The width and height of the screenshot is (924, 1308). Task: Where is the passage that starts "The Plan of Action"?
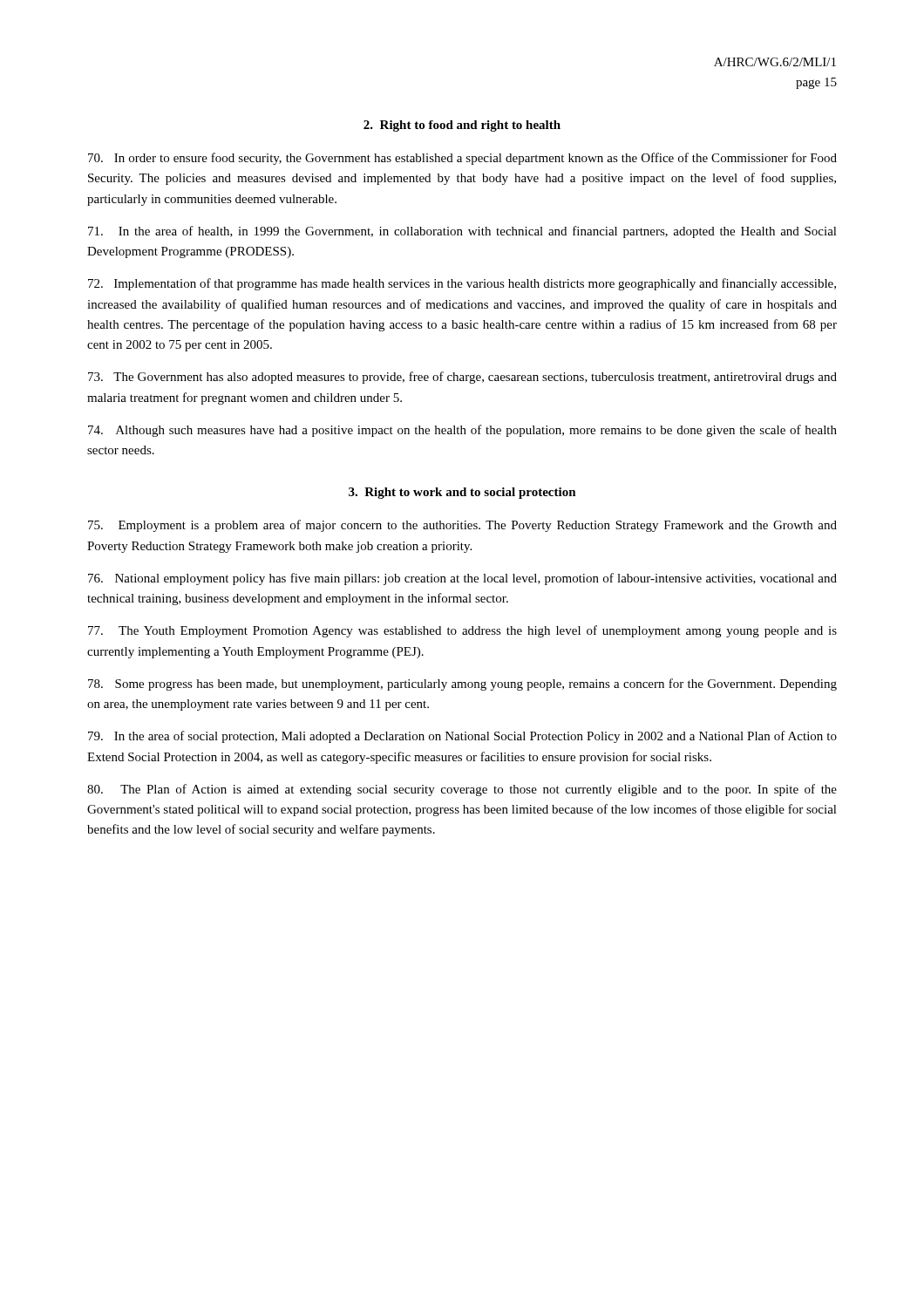[462, 809]
